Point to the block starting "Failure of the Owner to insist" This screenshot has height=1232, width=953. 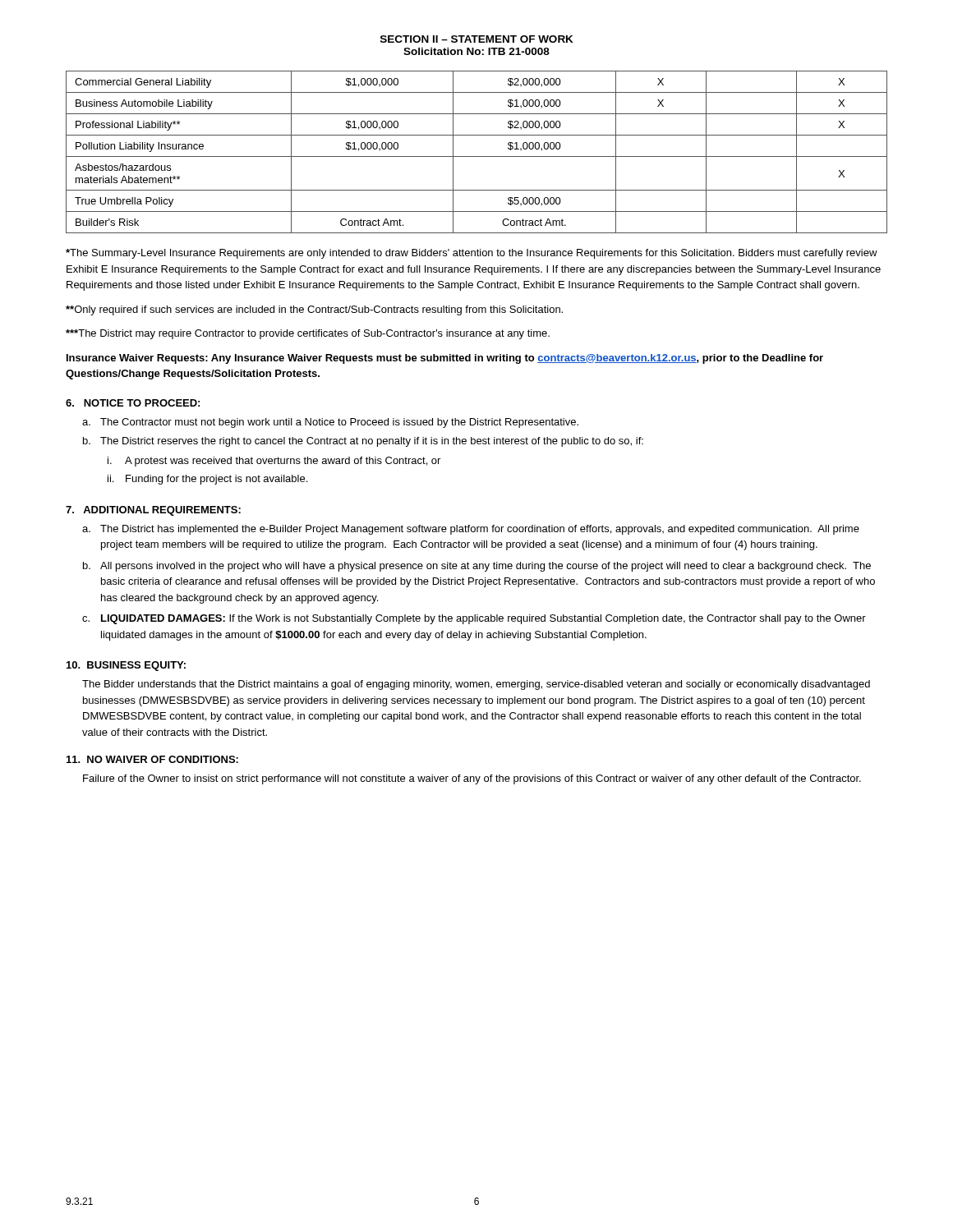(x=472, y=778)
